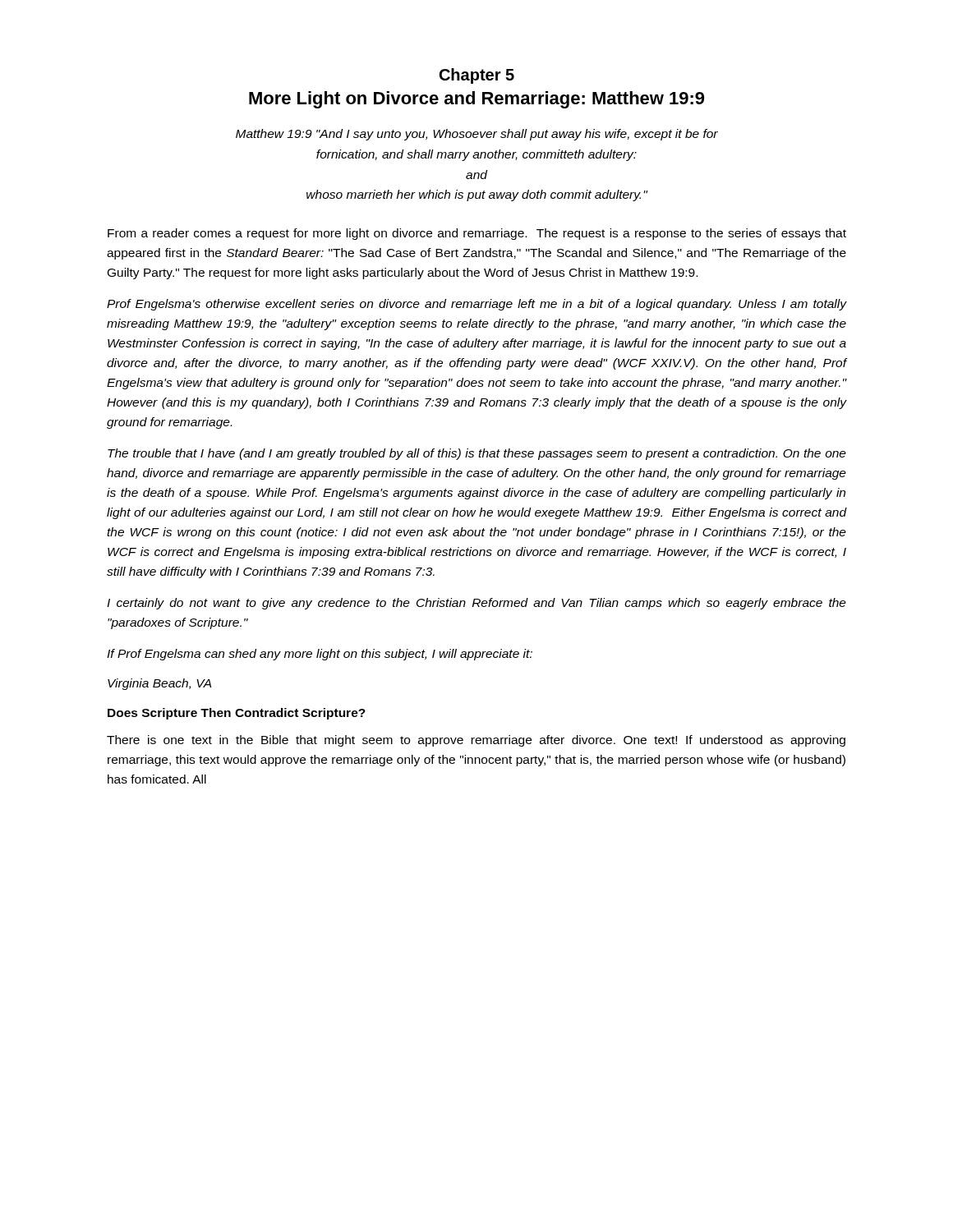Click on the block starting "If Prof Engelsma"

point(320,654)
